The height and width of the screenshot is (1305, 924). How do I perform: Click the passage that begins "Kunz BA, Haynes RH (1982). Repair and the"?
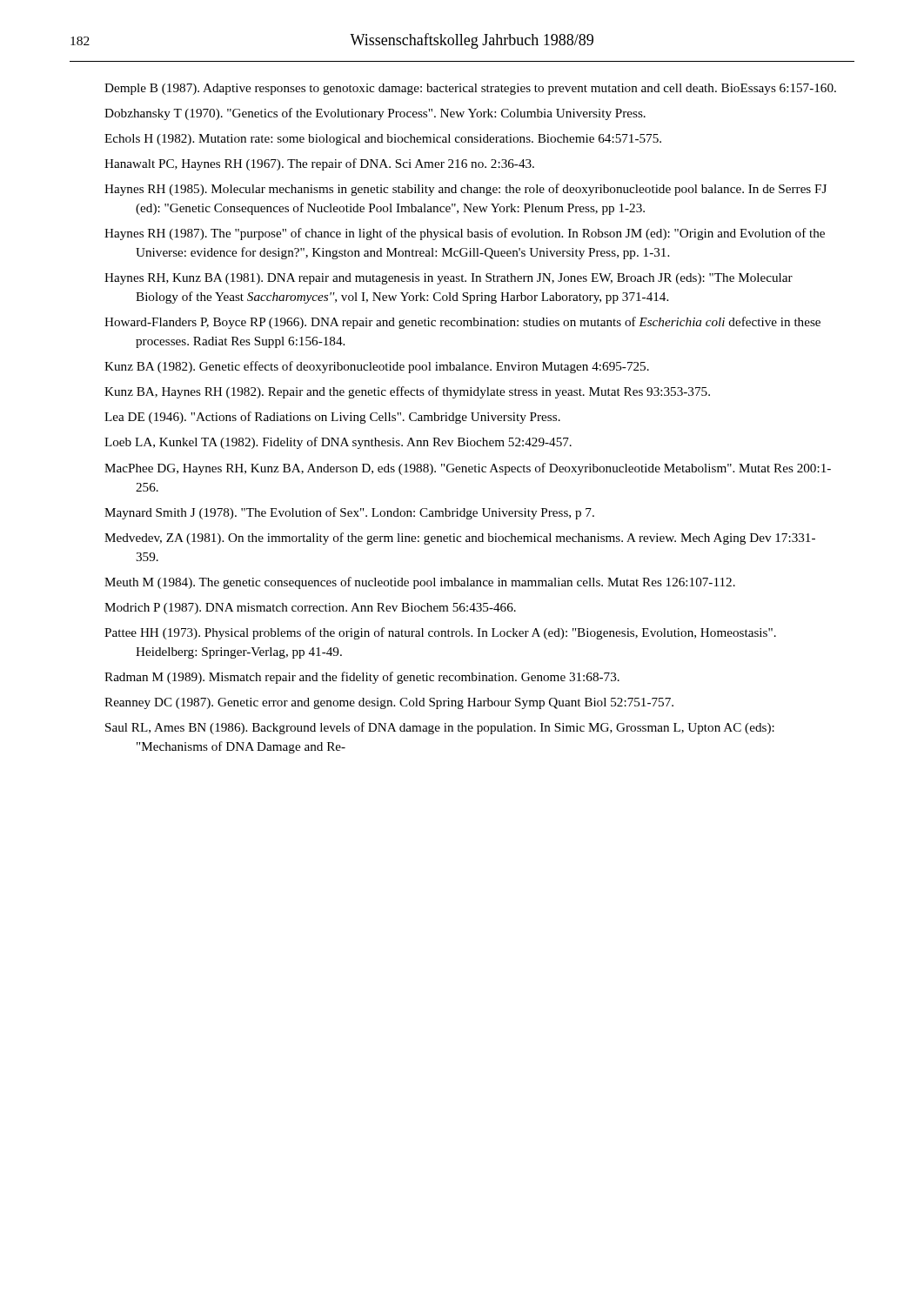pyautogui.click(x=408, y=391)
